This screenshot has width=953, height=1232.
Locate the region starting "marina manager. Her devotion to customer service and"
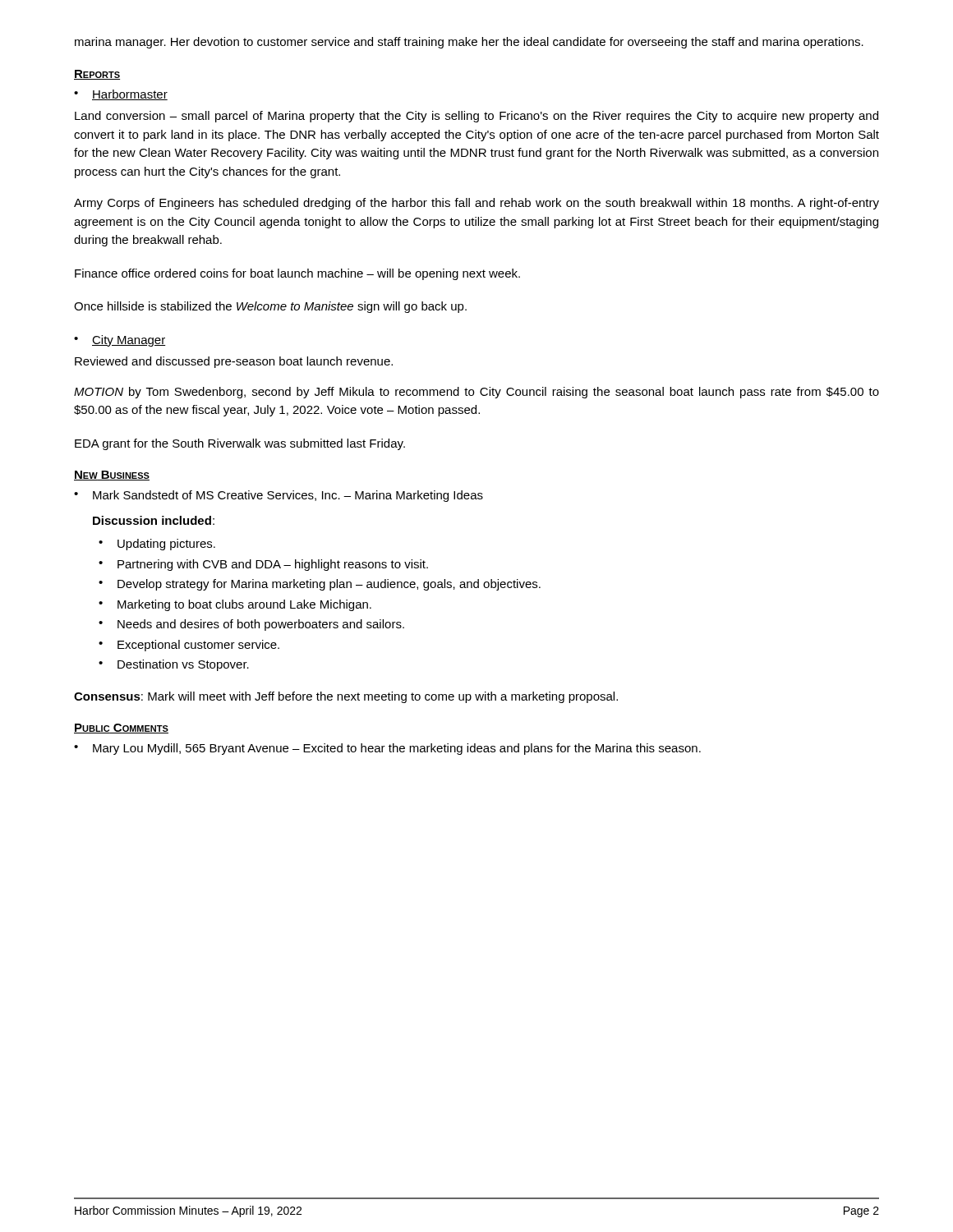point(469,41)
